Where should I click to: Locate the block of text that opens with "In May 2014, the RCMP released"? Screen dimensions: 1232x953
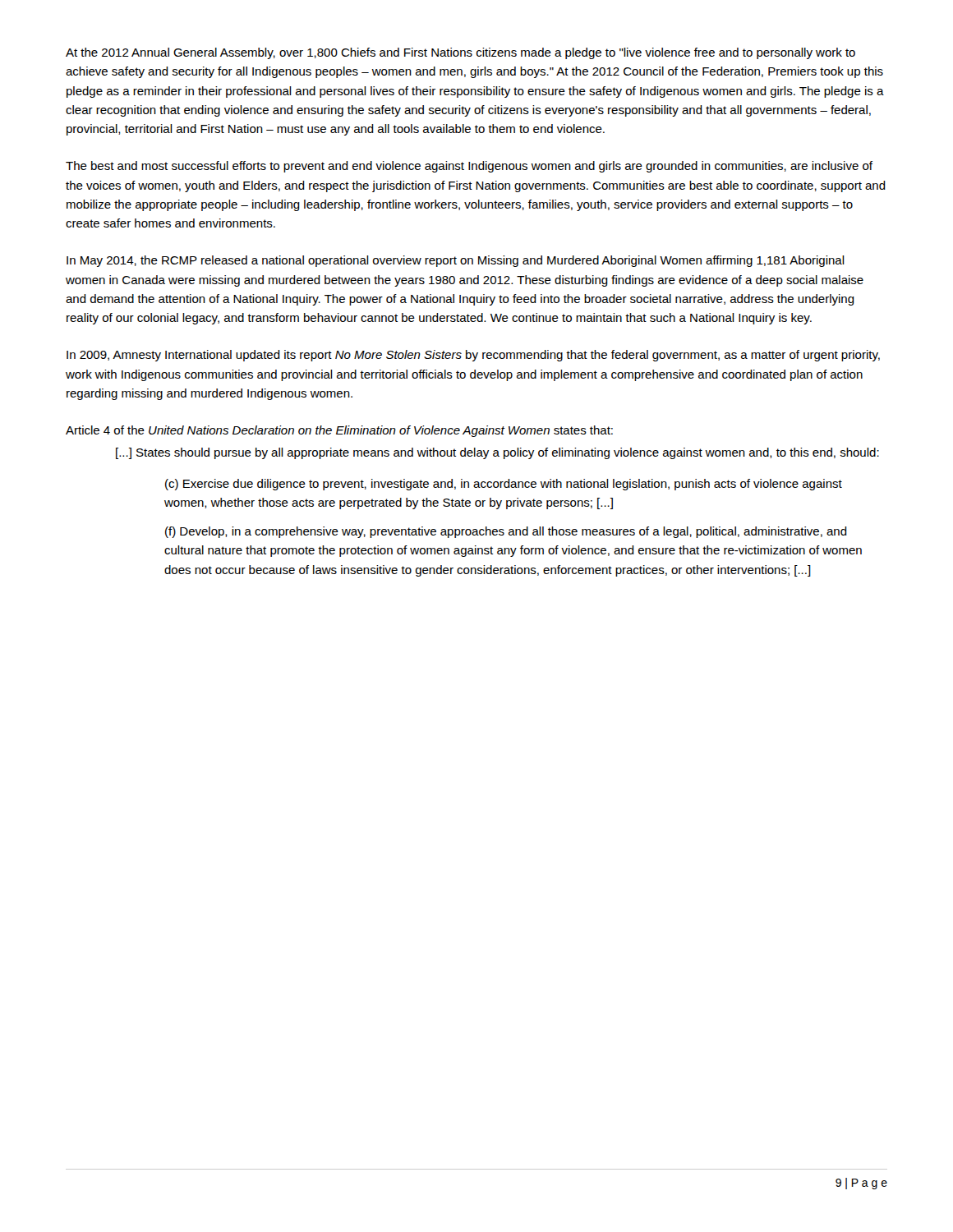tap(465, 289)
